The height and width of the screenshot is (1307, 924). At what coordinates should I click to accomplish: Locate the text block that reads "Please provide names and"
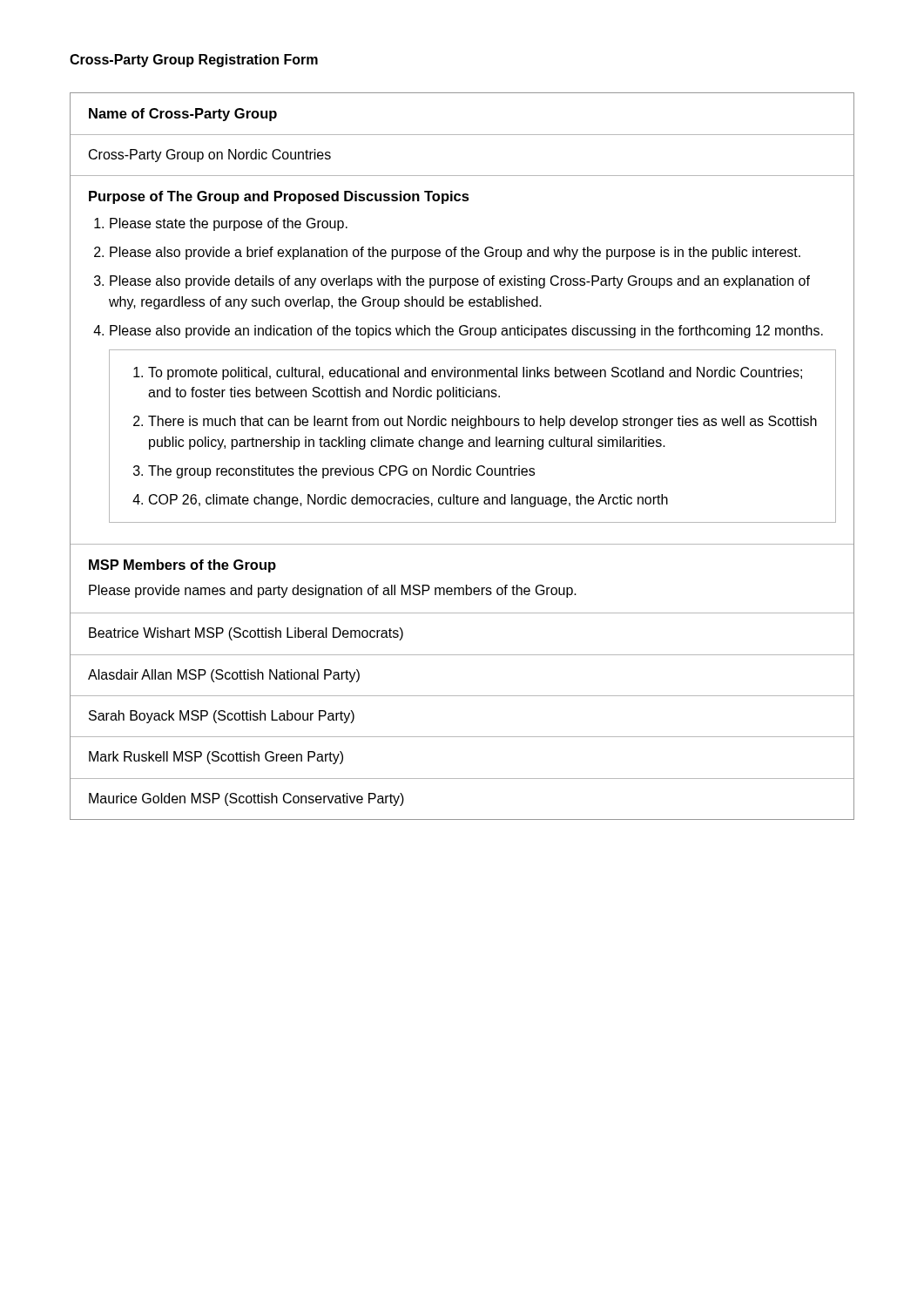point(333,590)
